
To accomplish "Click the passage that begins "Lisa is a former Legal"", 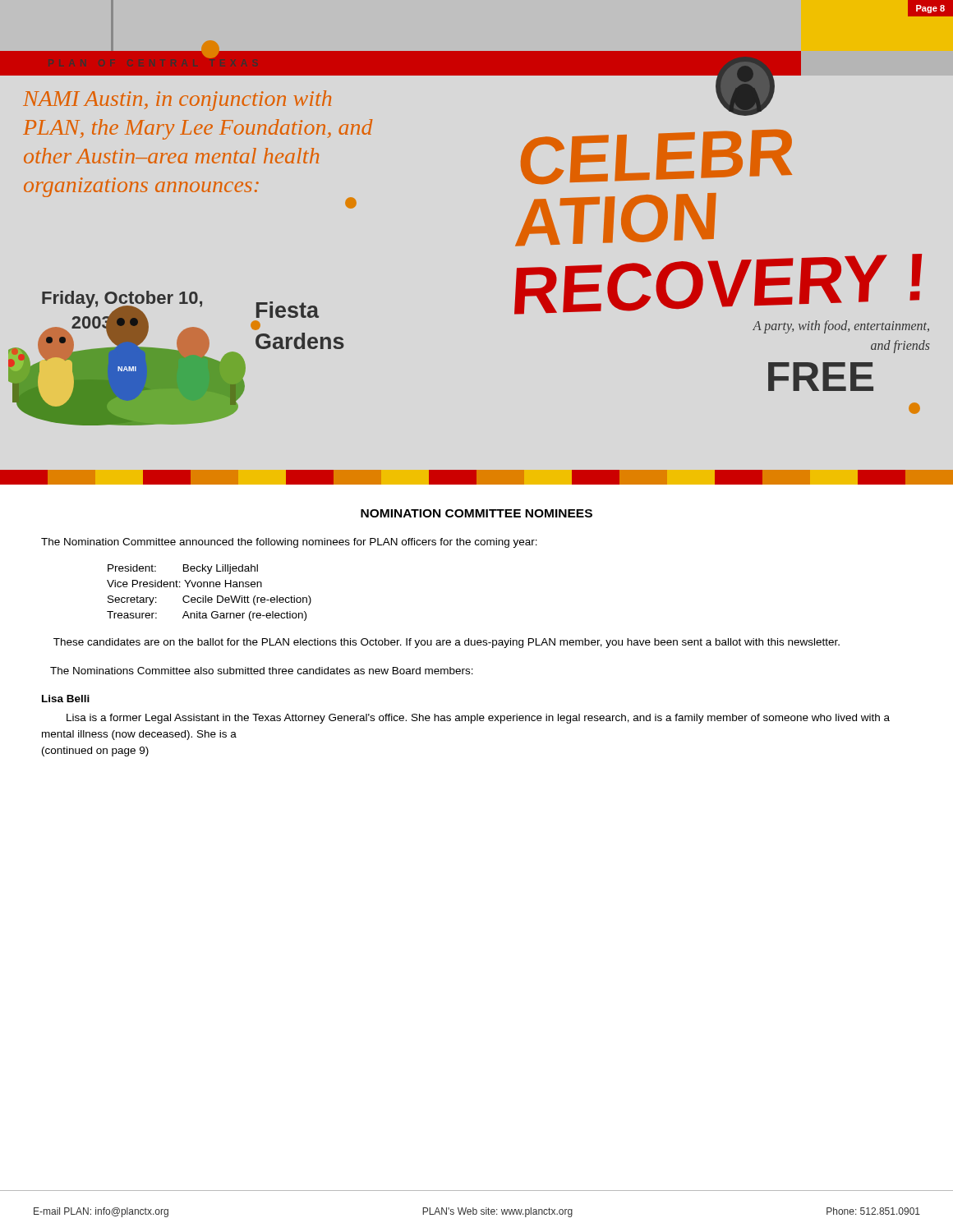I will click(478, 719).
